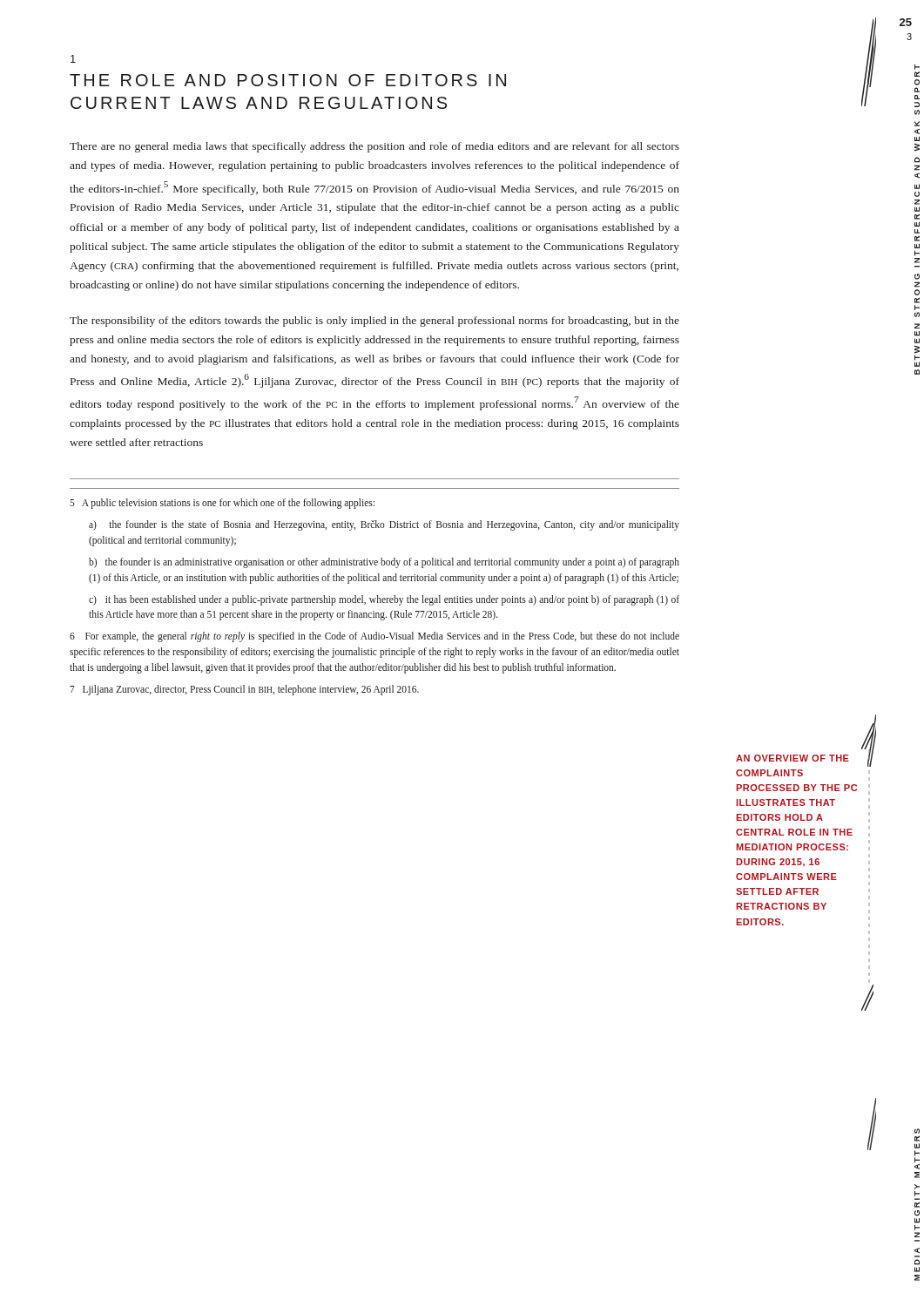
Task: Select the block starting "b) the founder is an"
Action: [384, 570]
